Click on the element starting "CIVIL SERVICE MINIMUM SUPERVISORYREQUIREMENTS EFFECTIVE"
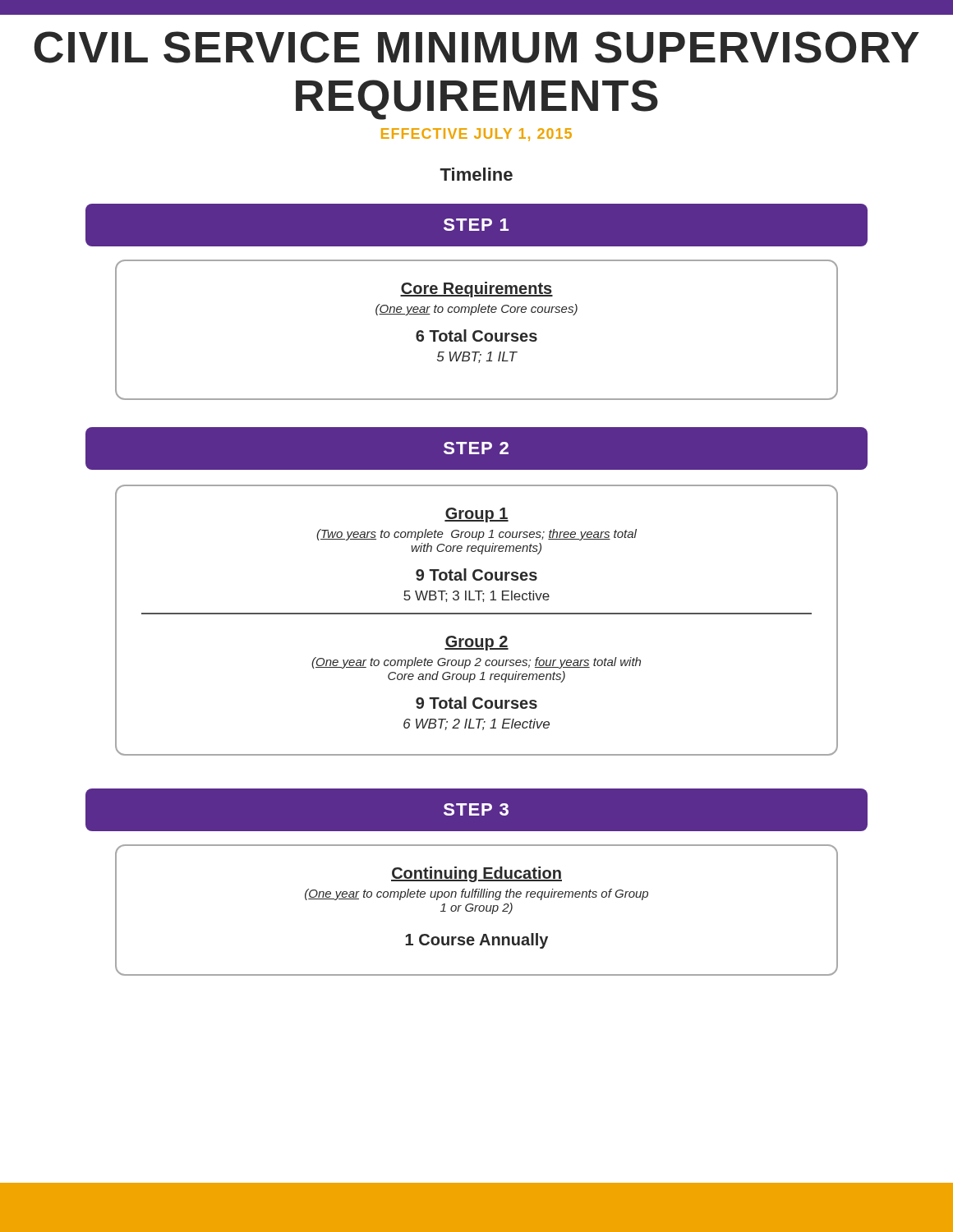The width and height of the screenshot is (953, 1232). 476,83
